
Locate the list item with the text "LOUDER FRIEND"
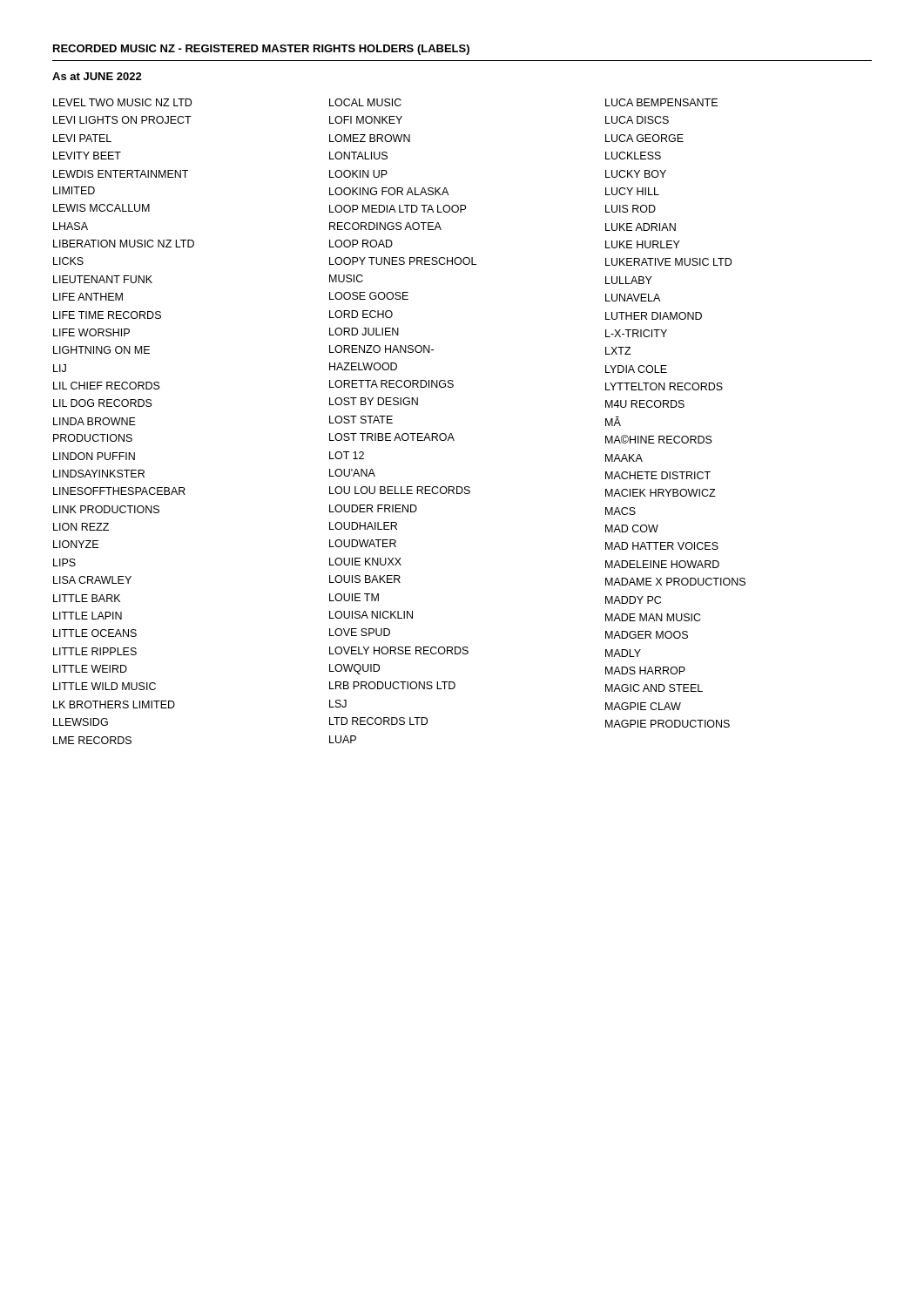point(373,509)
